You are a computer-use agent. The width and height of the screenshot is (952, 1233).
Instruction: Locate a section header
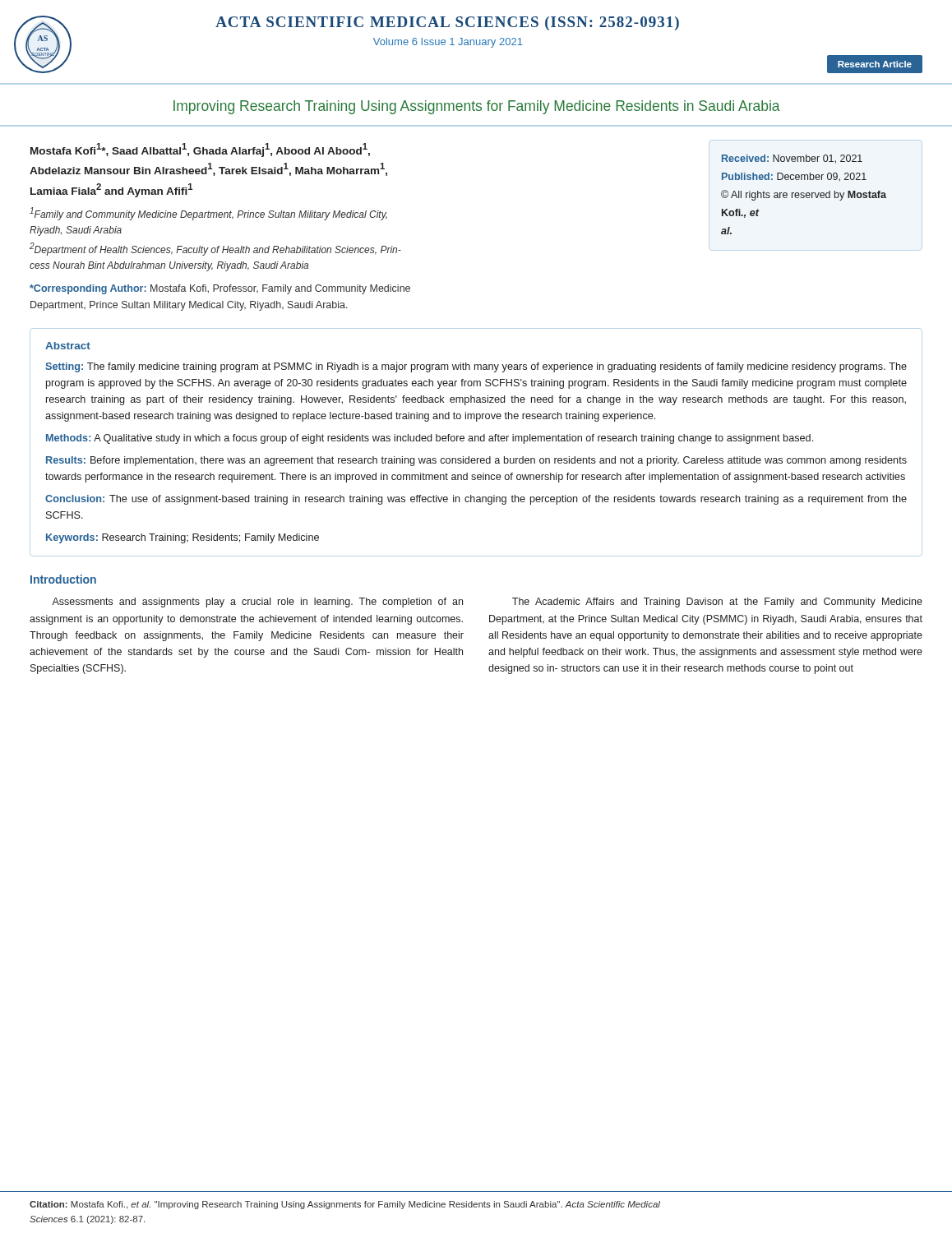63,580
